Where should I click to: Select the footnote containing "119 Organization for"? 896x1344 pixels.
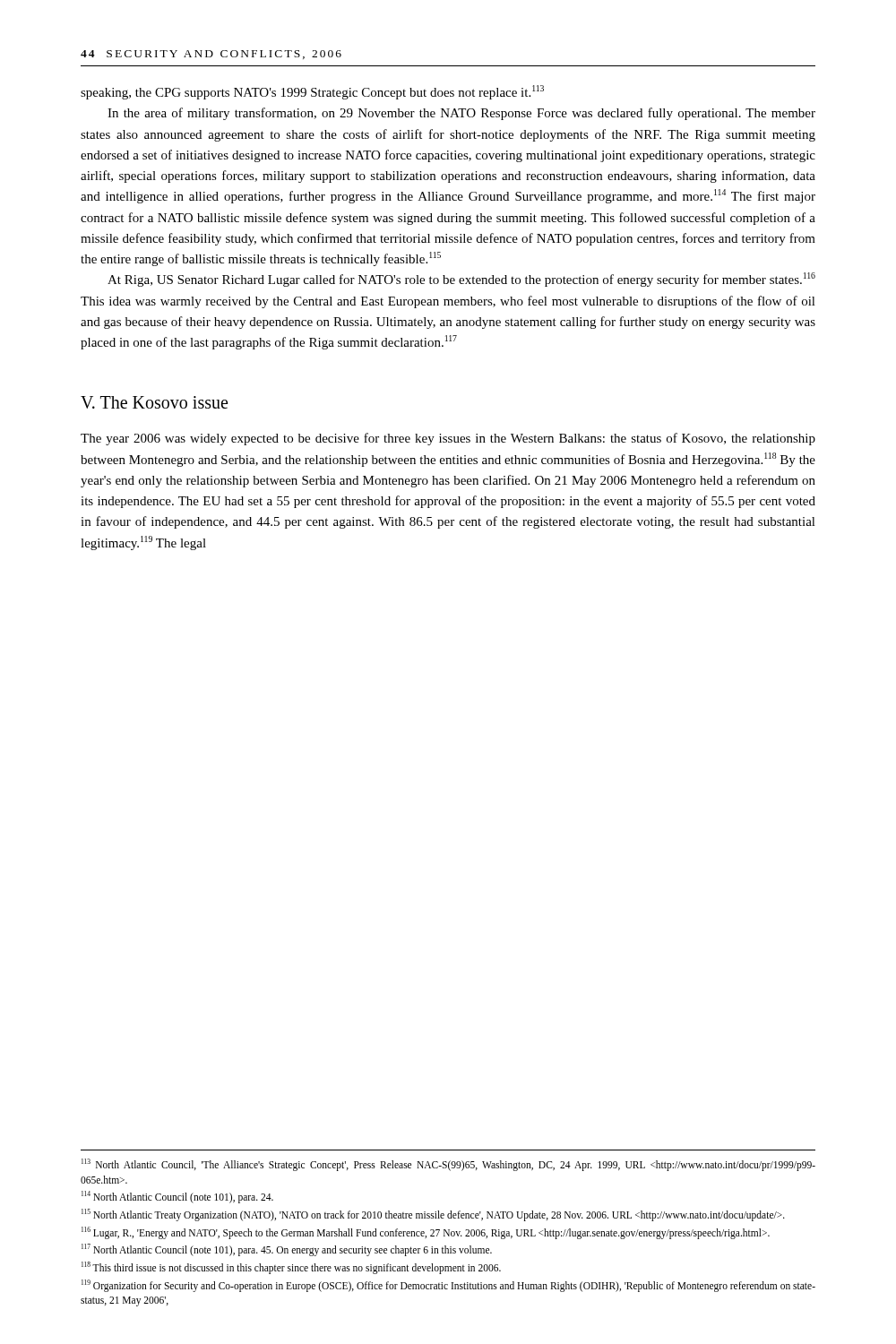coord(448,1292)
